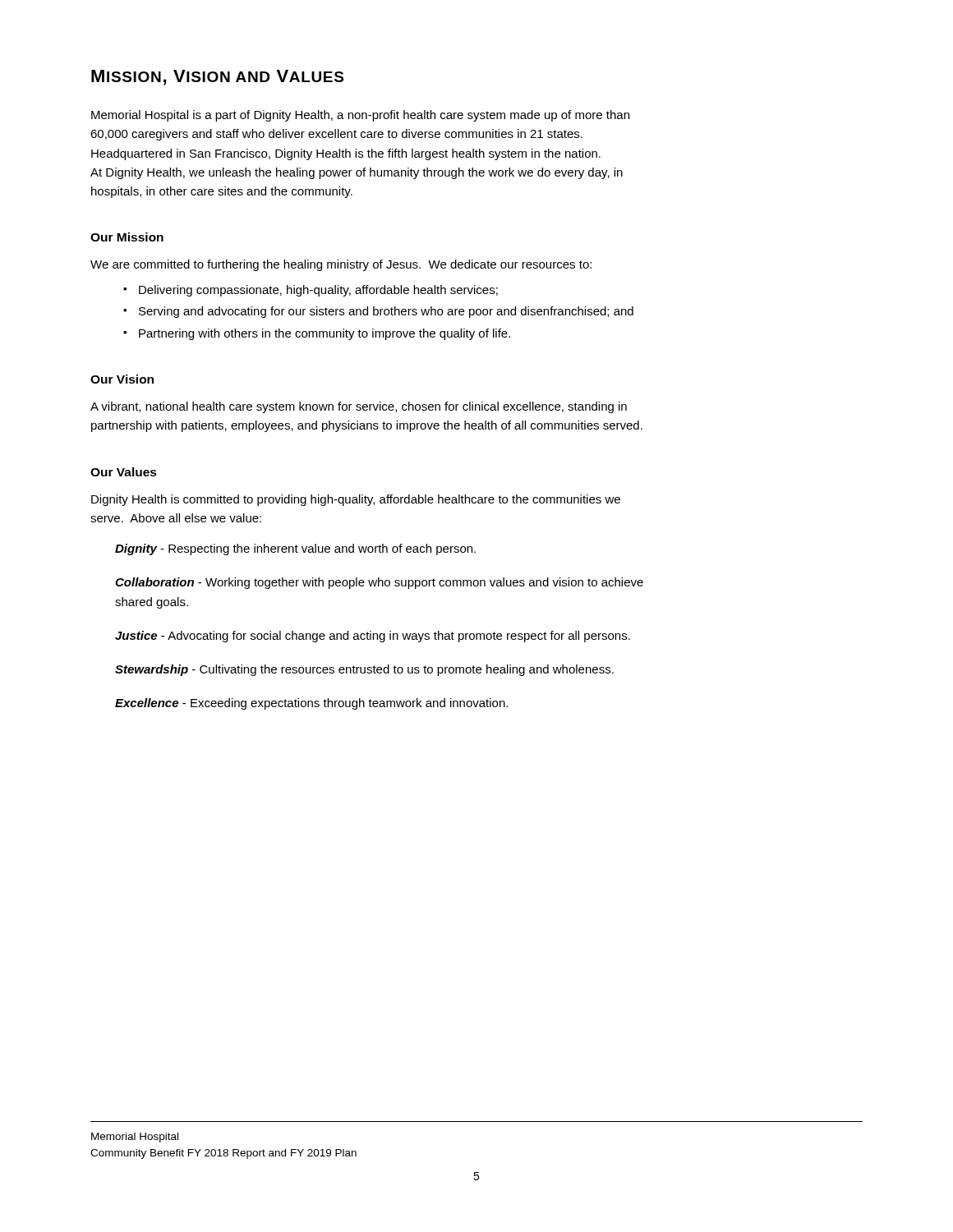The width and height of the screenshot is (953, 1232).
Task: Point to the block beginning "Justice - Advocating"
Action: click(373, 635)
